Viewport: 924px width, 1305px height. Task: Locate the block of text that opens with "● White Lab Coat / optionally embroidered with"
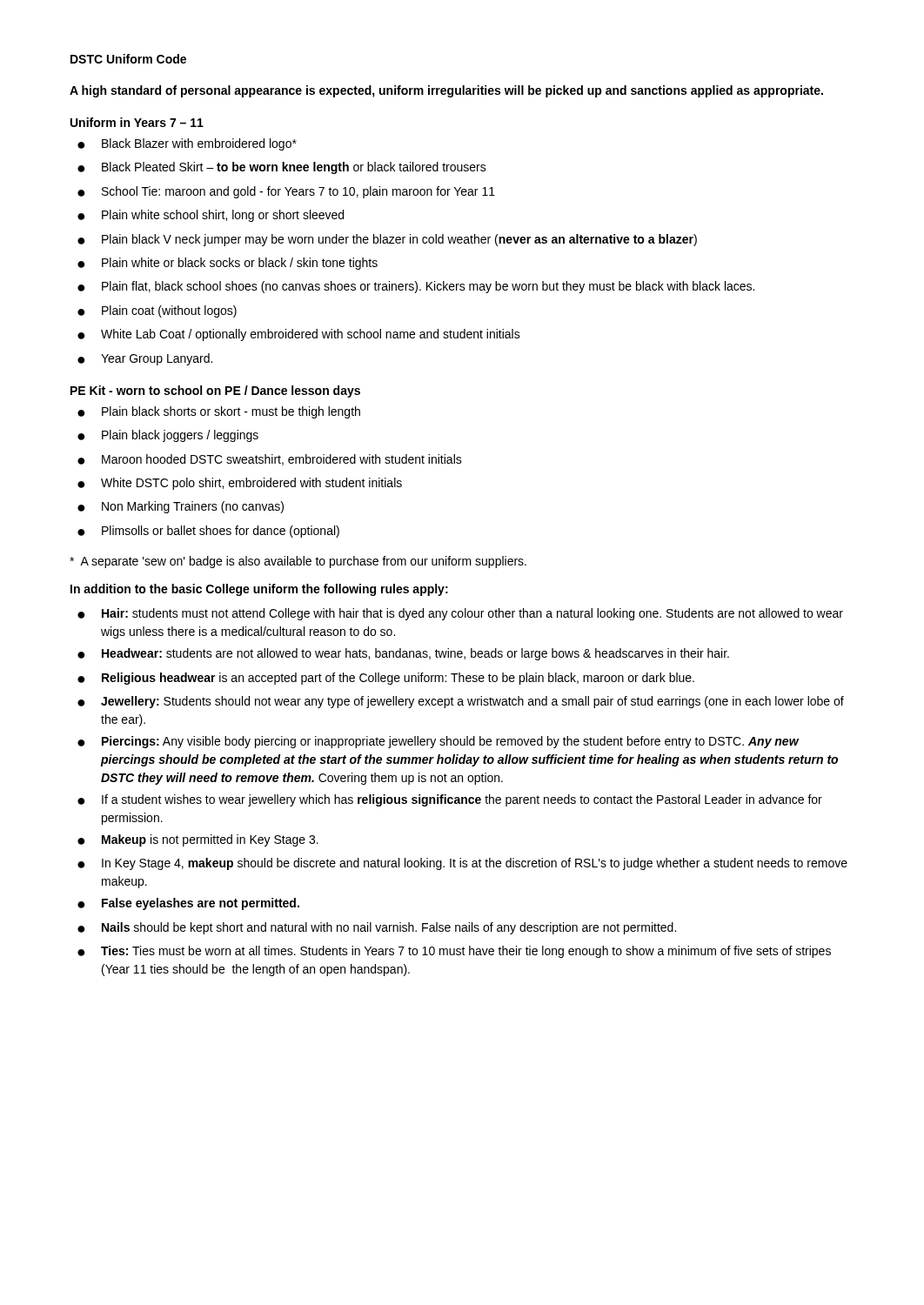pos(466,336)
